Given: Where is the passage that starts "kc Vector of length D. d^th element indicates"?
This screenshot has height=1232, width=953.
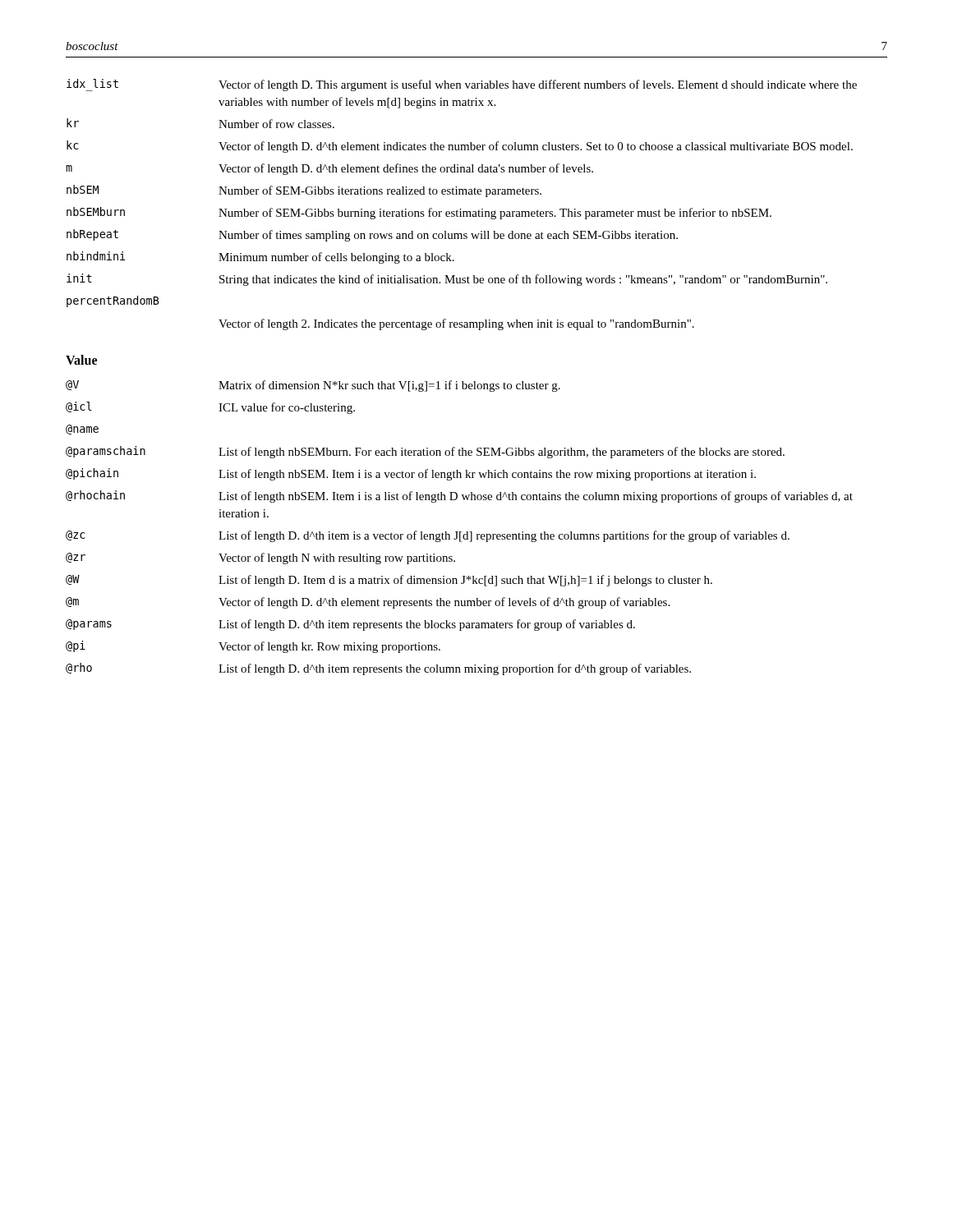Looking at the screenshot, I should click(476, 147).
